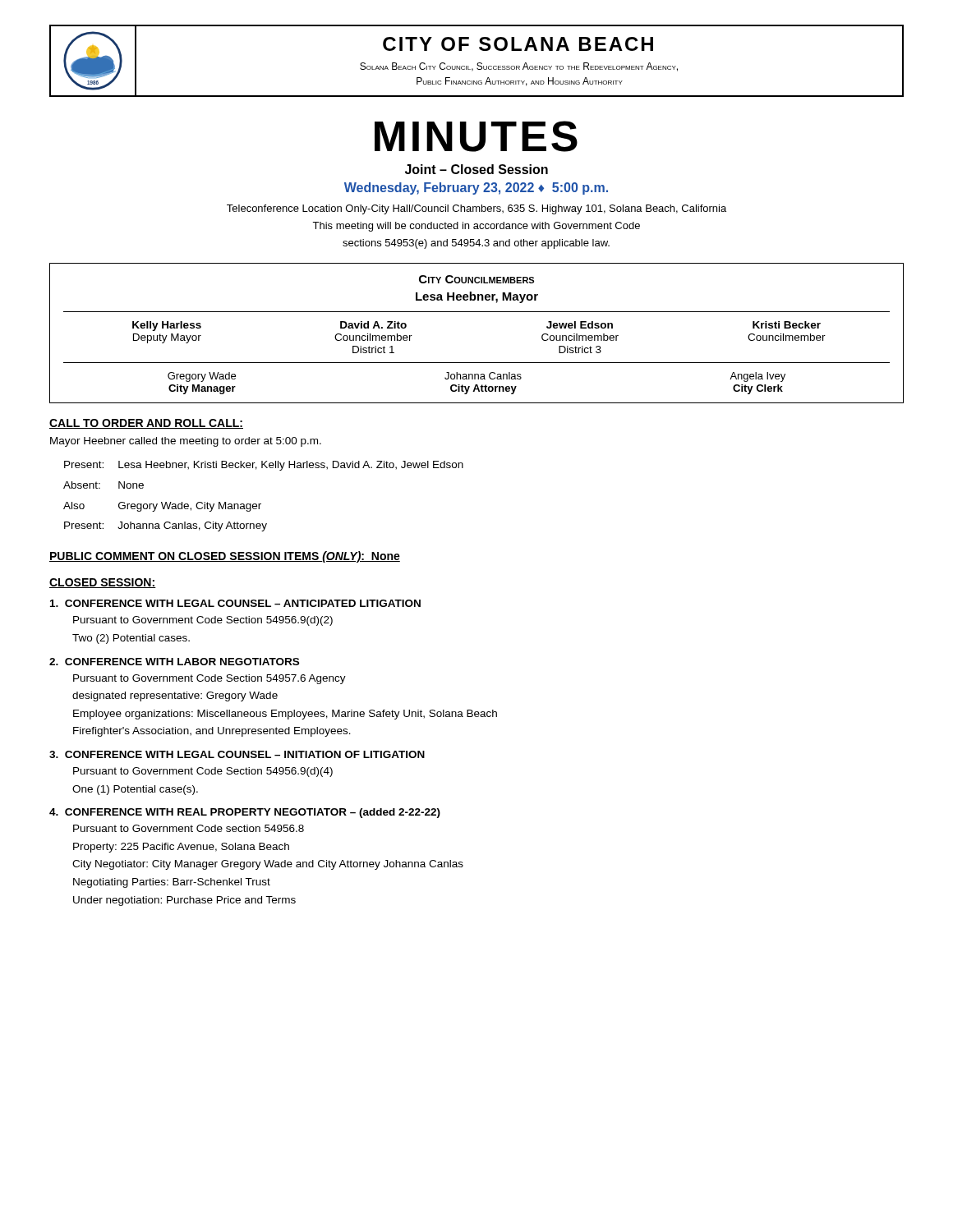953x1232 pixels.
Task: Locate the text starting "CLOSED SESSION:"
Action: (102, 583)
